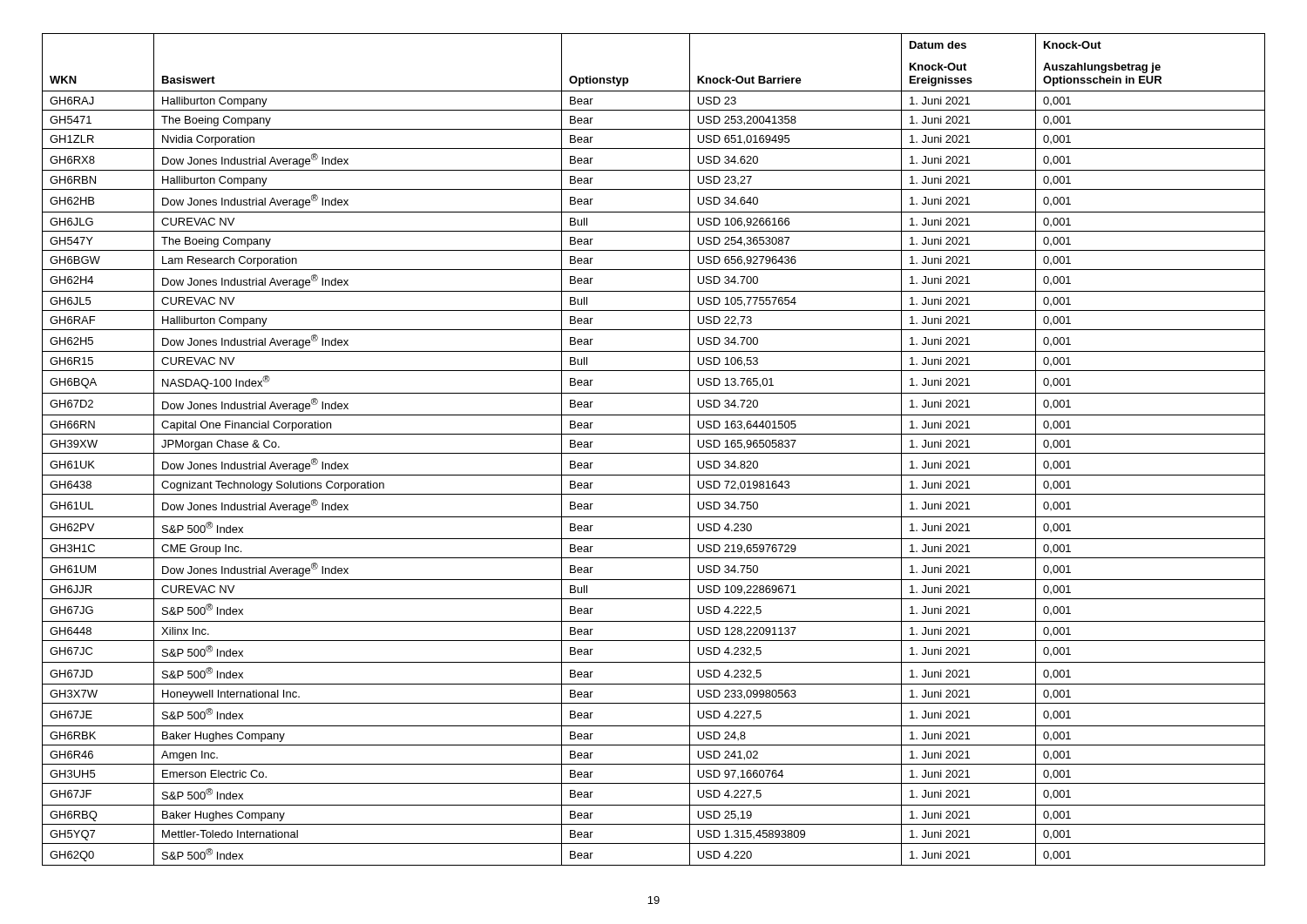Select the table that reads "1. Juni 2021"
This screenshot has width=1307, height=924.
pyautogui.click(x=654, y=449)
